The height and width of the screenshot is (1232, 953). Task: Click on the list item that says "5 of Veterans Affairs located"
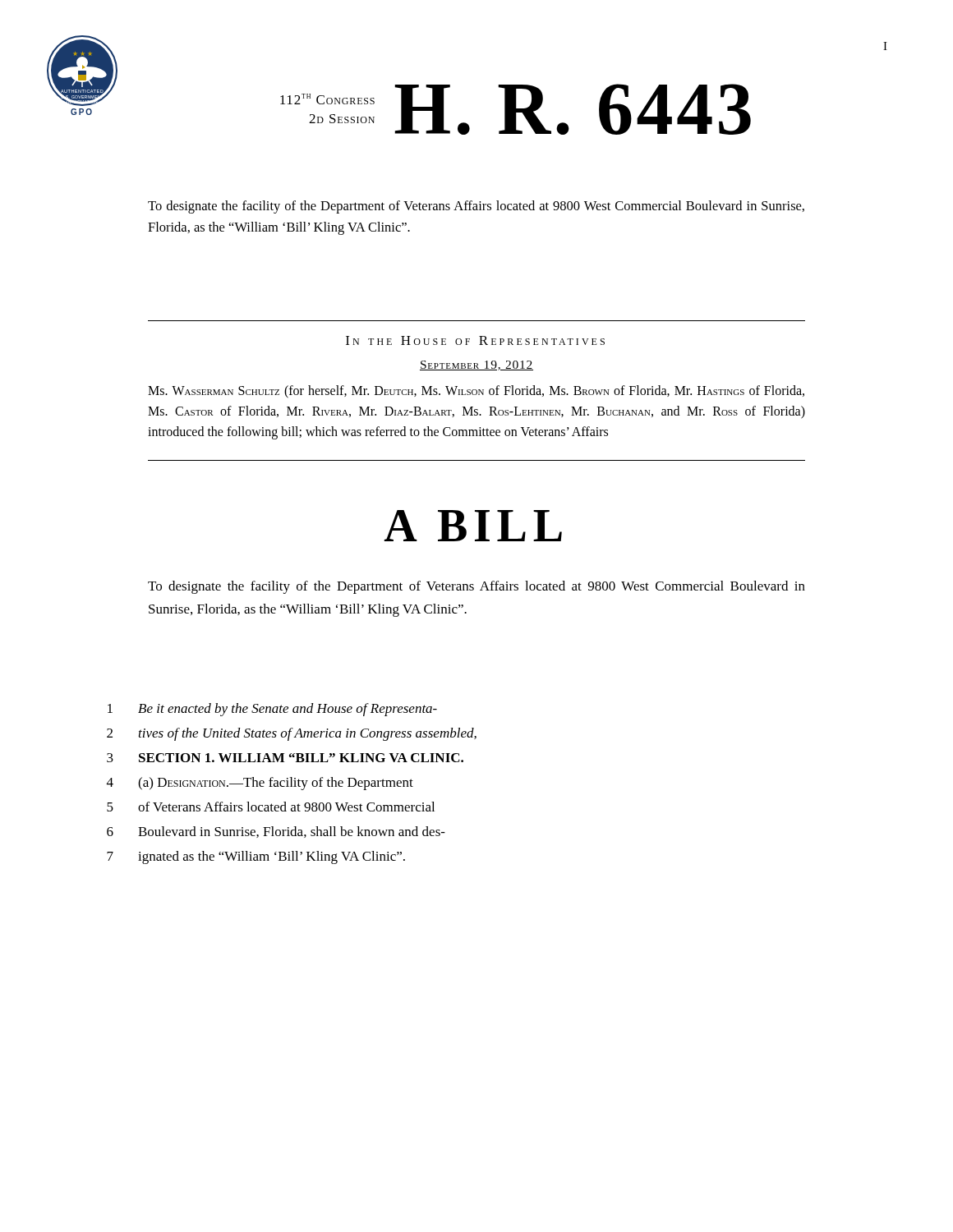click(x=271, y=807)
